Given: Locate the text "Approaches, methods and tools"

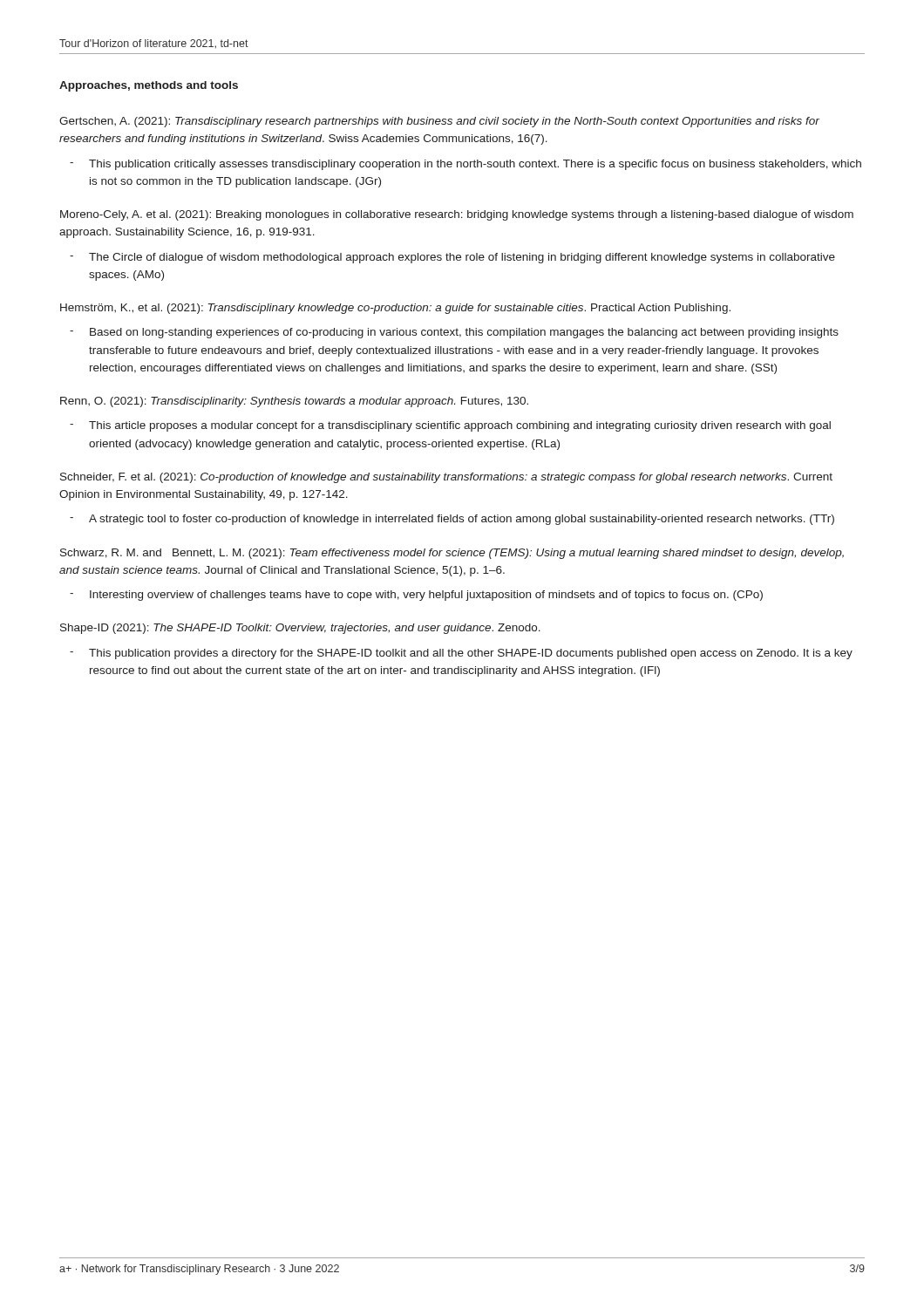Looking at the screenshot, I should [x=149, y=85].
